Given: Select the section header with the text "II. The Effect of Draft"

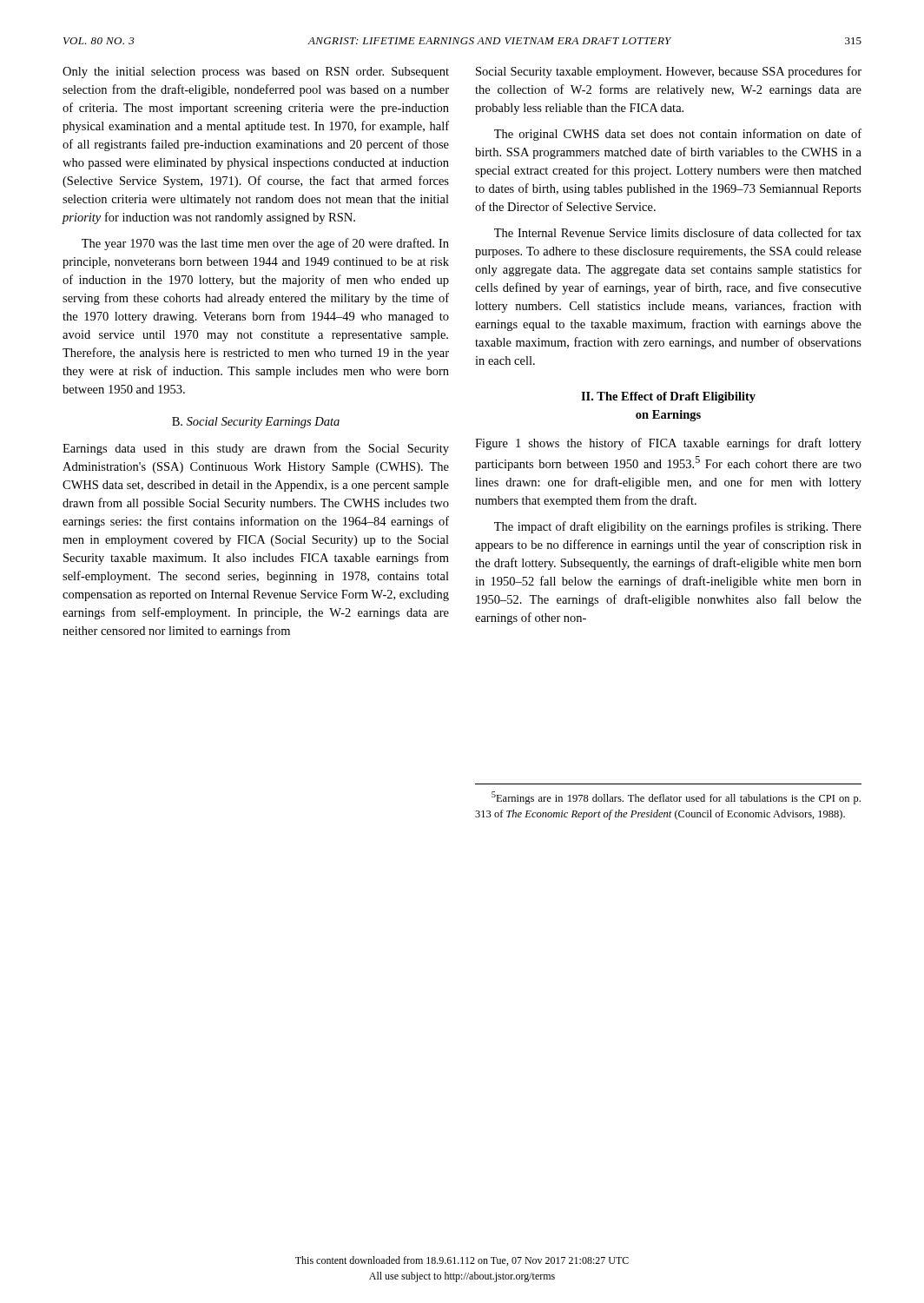Looking at the screenshot, I should [x=668, y=405].
